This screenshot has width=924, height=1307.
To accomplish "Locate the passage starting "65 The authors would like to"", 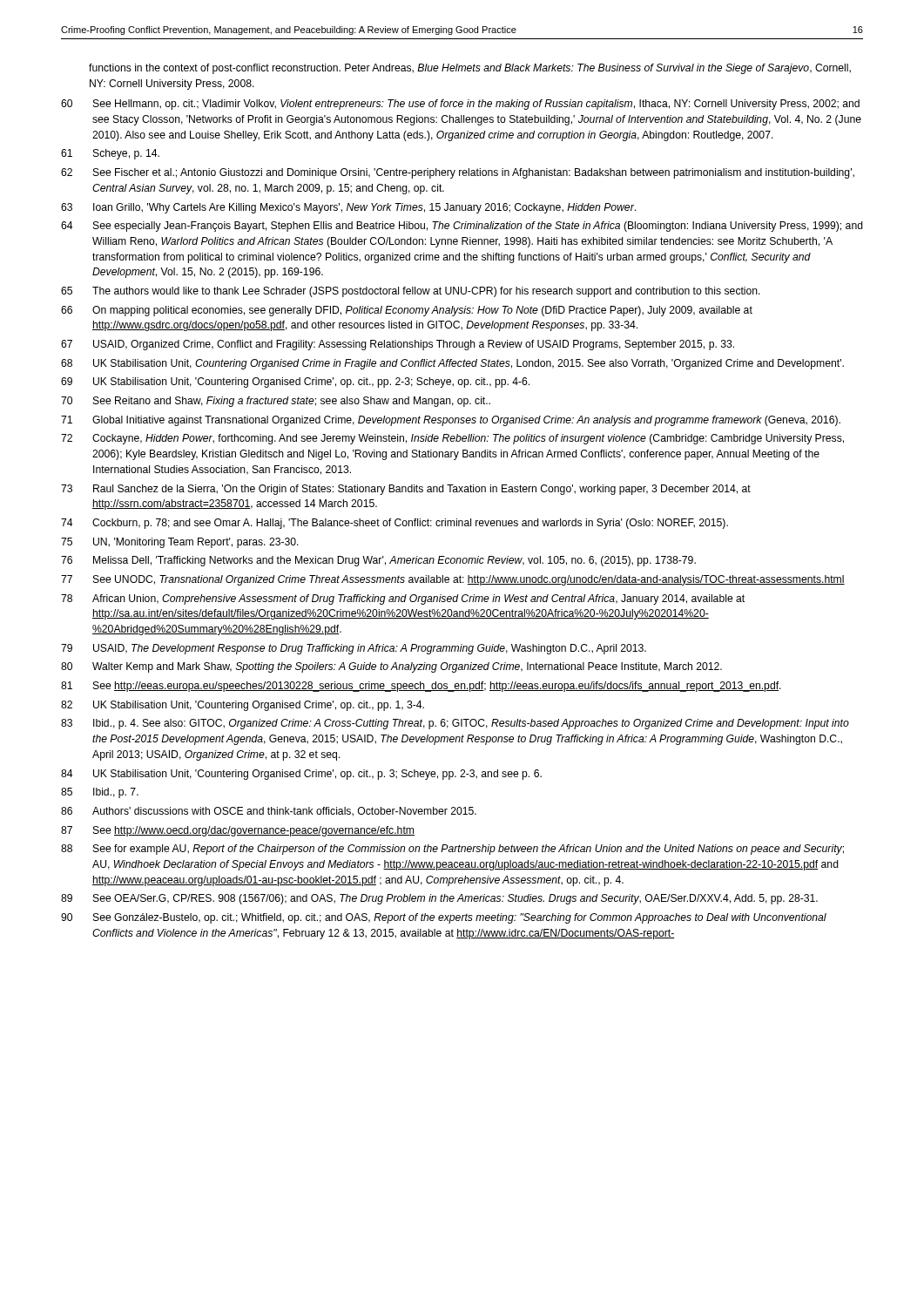I will point(462,292).
